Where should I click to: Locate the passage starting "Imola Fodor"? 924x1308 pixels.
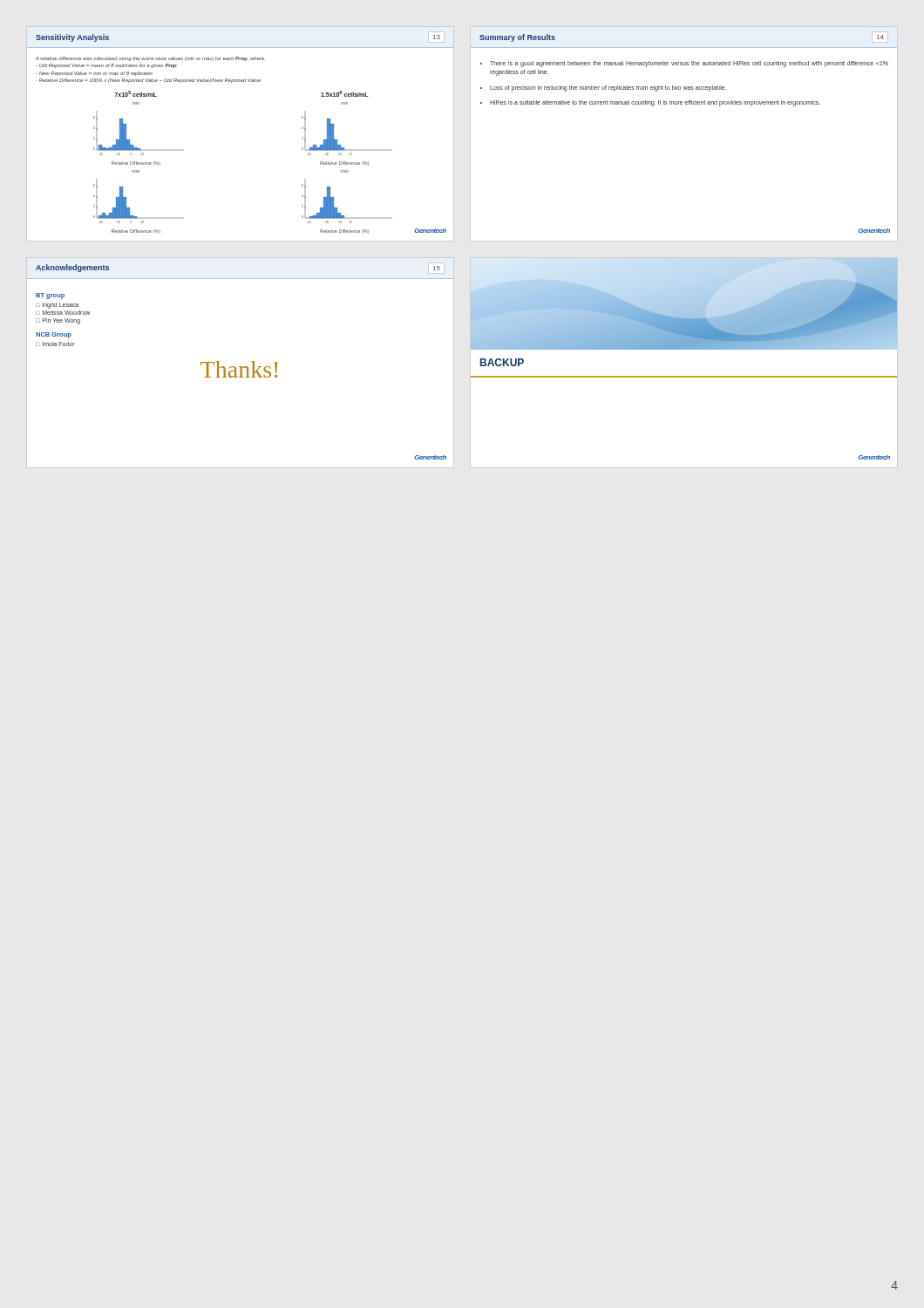pos(58,344)
